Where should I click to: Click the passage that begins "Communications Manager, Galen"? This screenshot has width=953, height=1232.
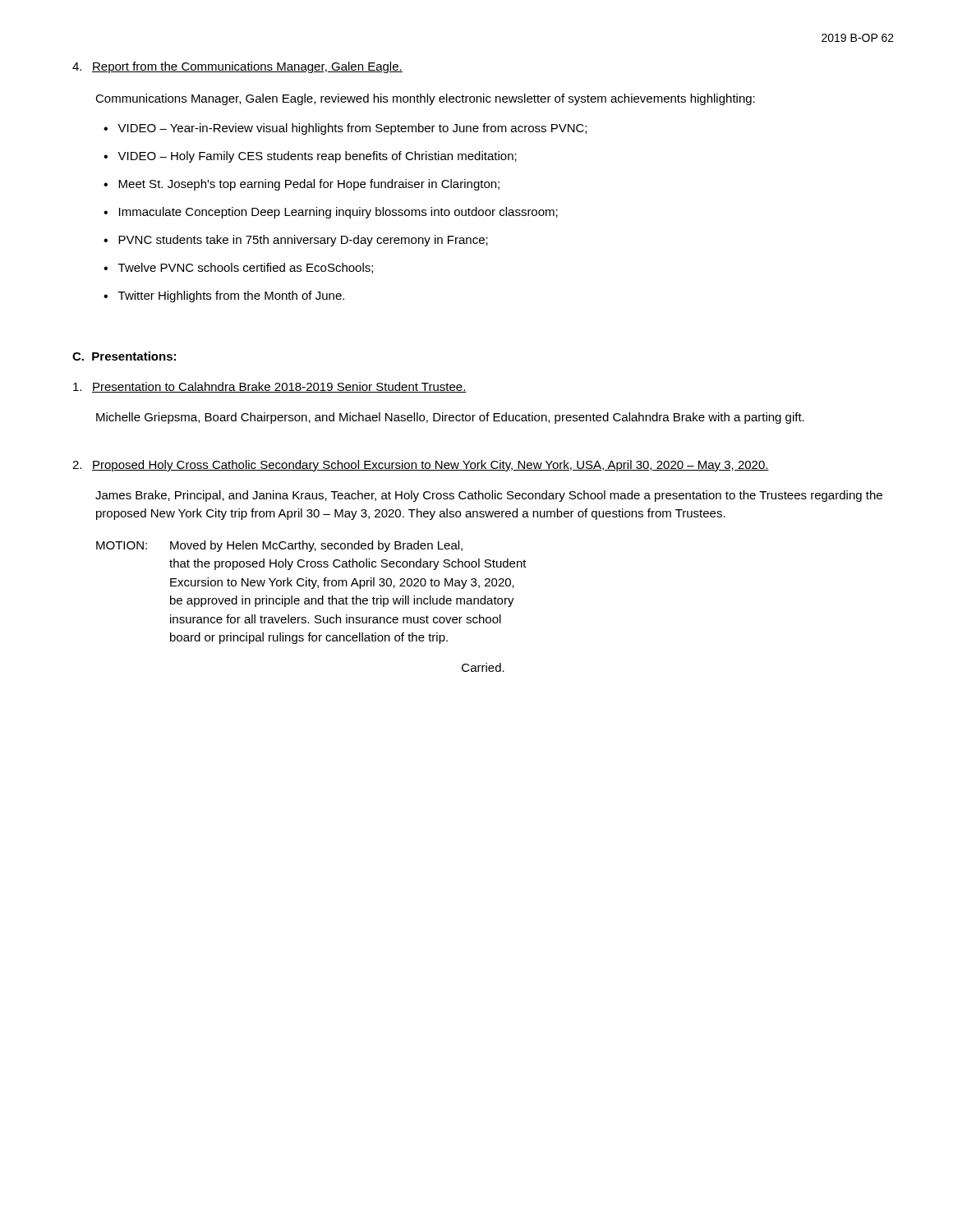point(425,98)
